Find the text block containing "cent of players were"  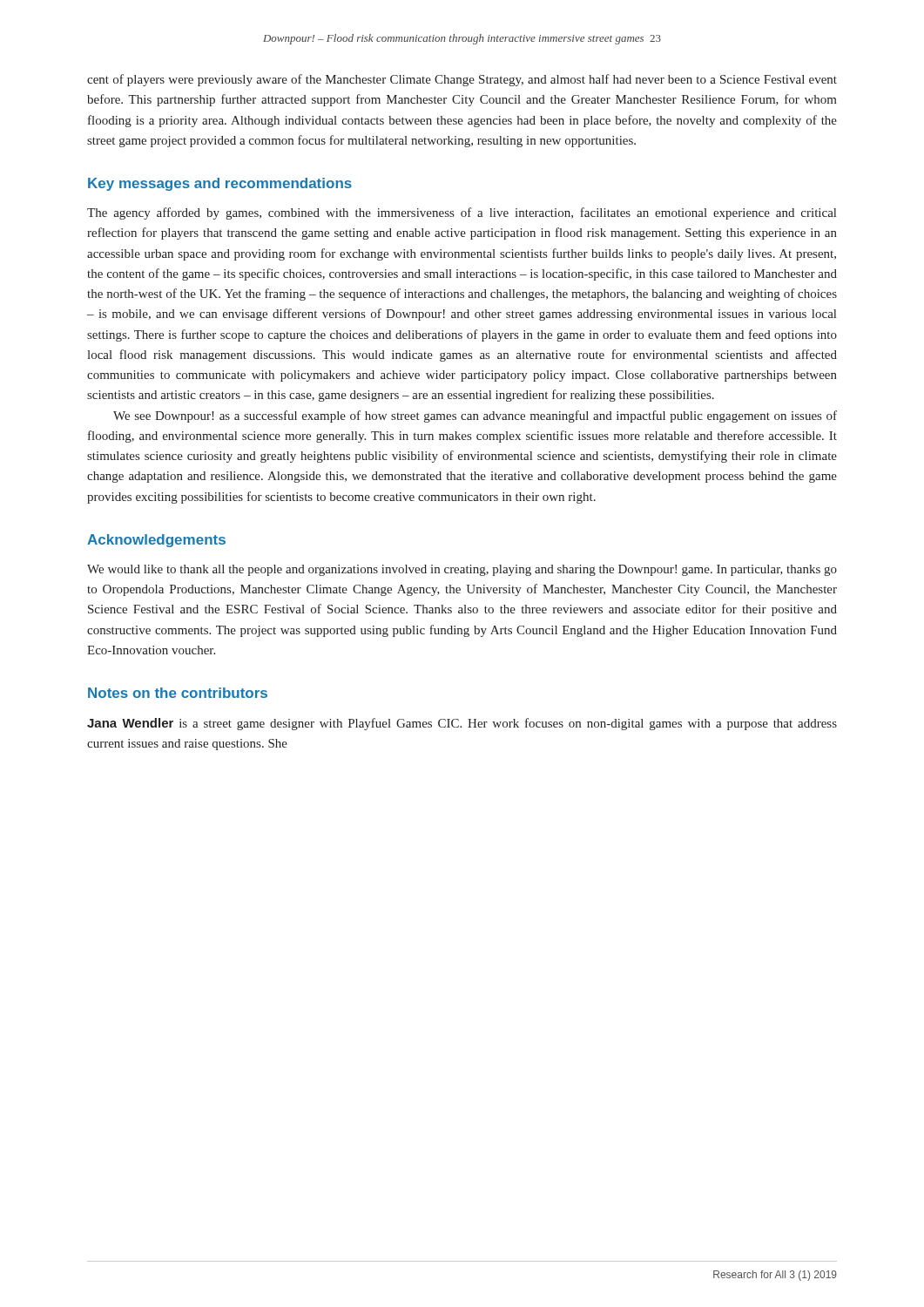tap(462, 110)
